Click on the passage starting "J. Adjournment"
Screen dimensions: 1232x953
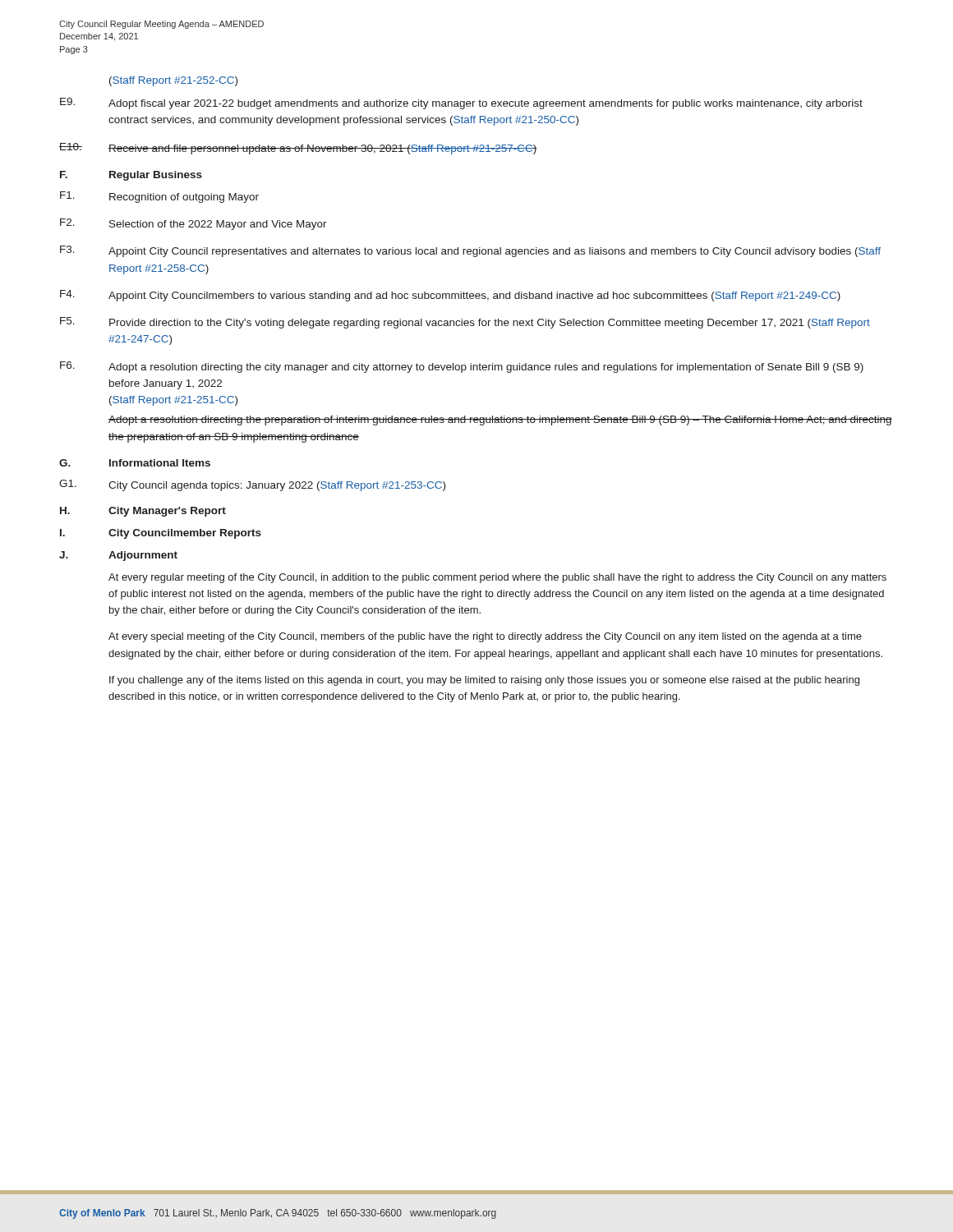click(x=118, y=555)
